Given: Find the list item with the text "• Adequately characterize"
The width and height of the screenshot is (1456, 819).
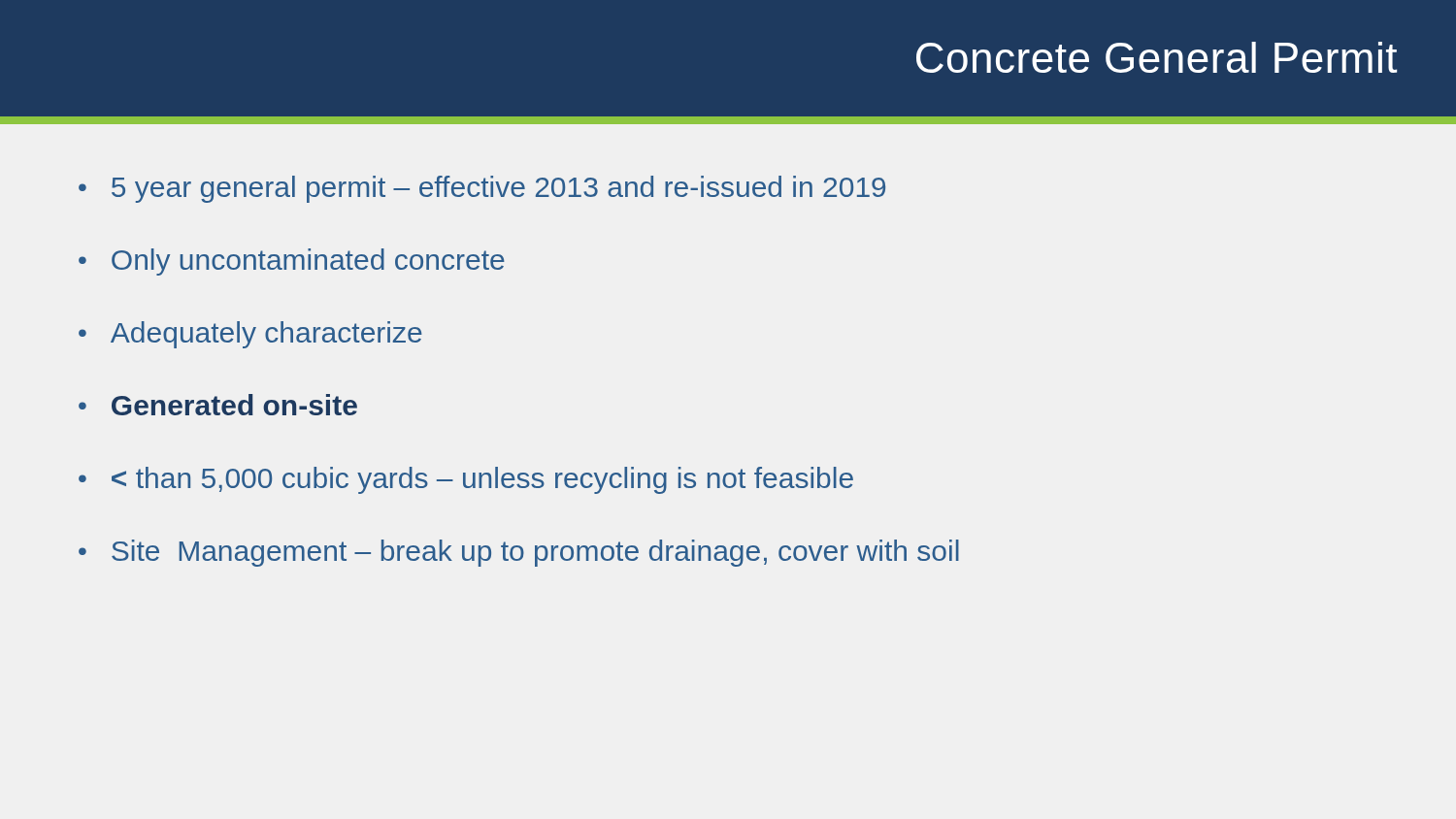Looking at the screenshot, I should click(x=250, y=332).
